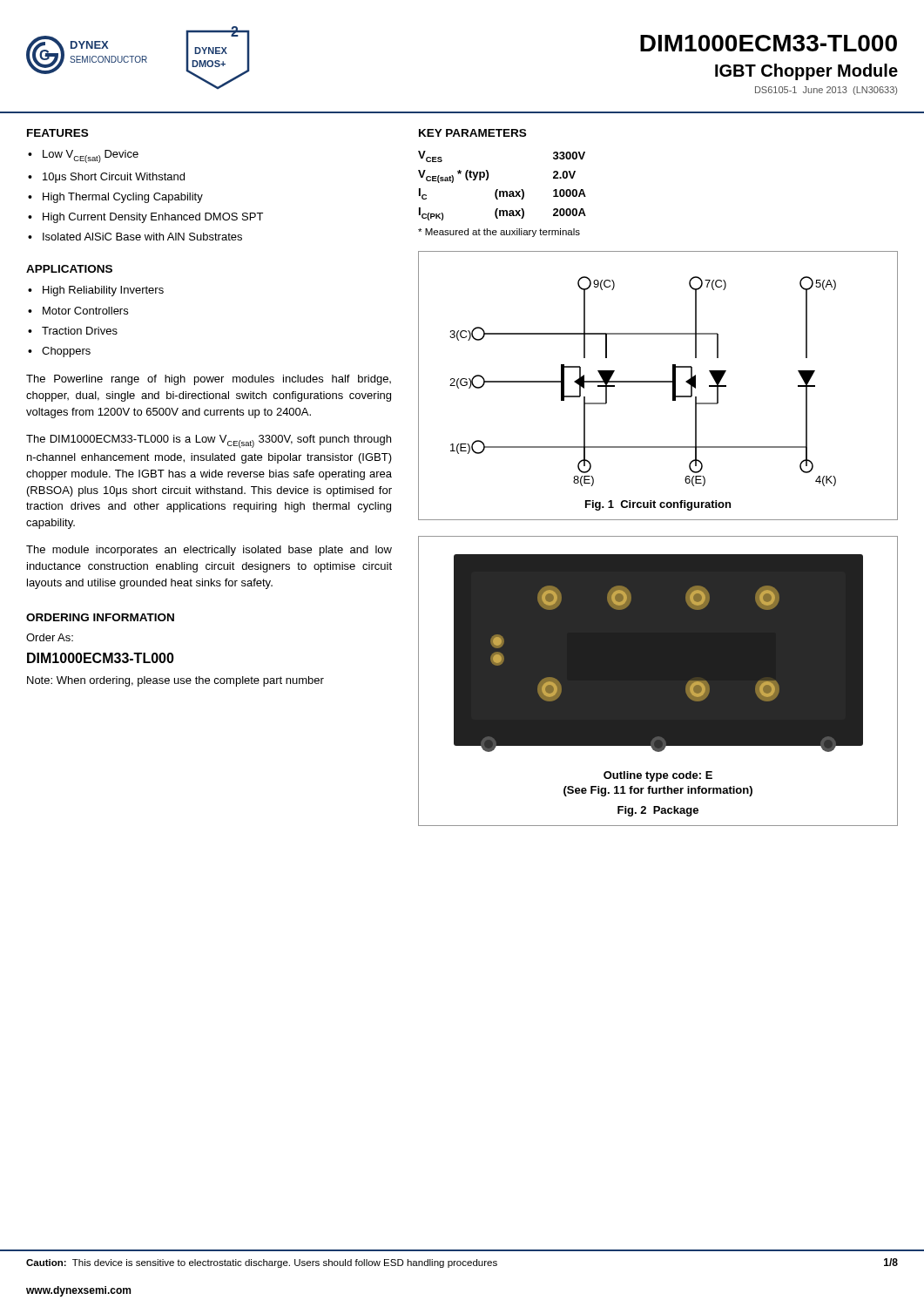
Task: Find the passage starting "The DIM1000ECM33-TL000 is a Low"
Action: [209, 481]
